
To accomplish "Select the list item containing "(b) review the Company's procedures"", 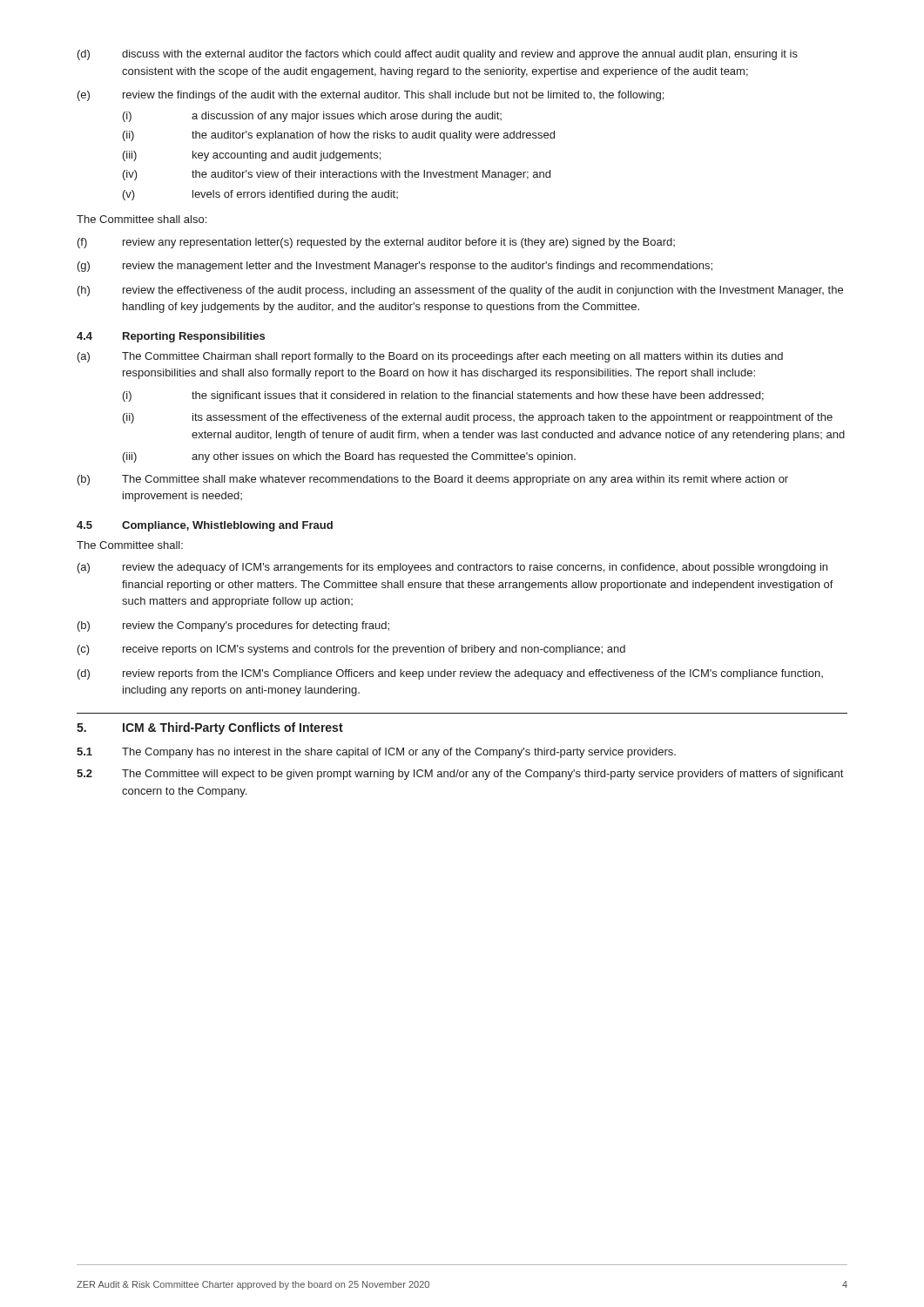I will pos(233,626).
